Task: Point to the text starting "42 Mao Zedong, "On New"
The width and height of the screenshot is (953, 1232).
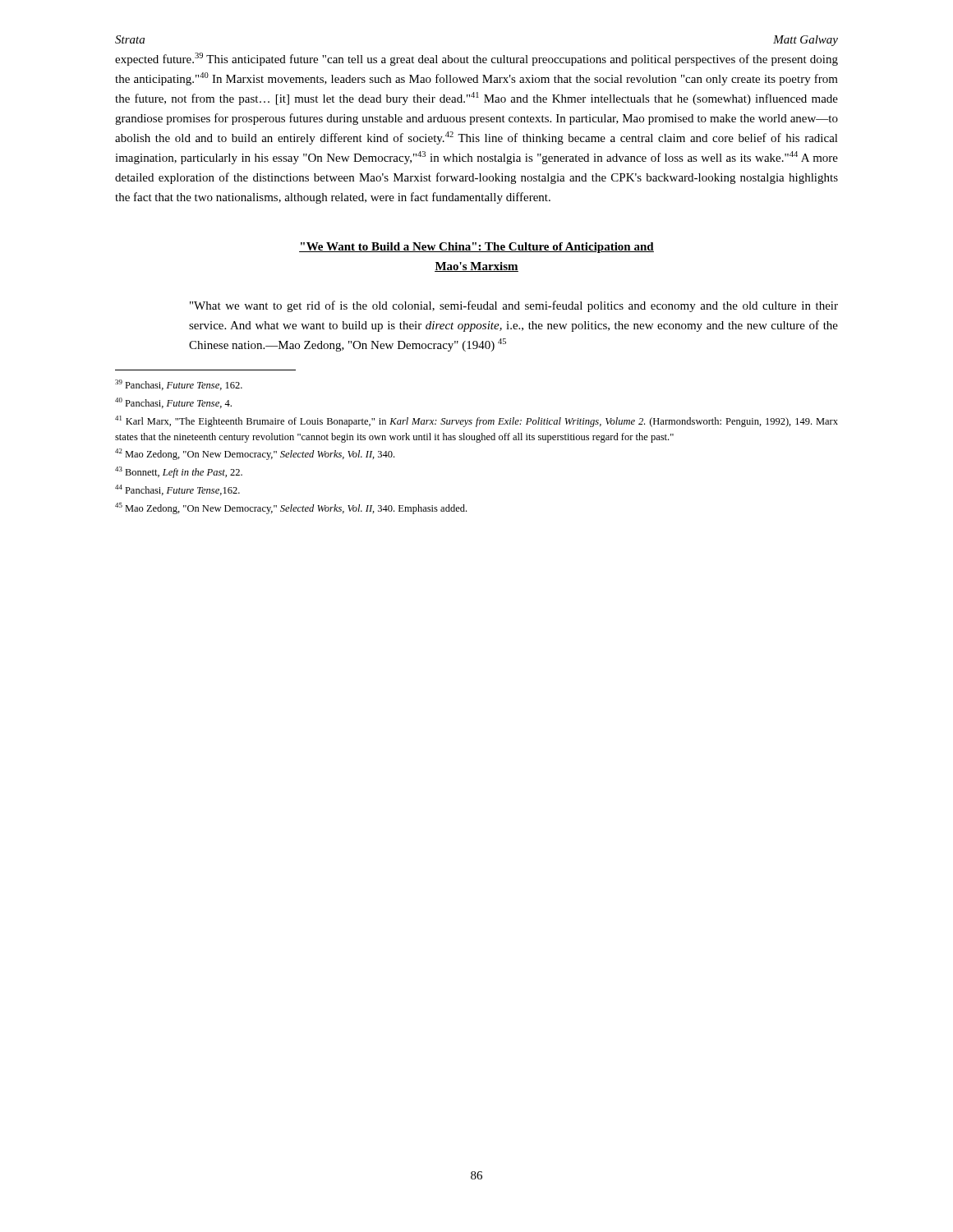Action: tap(255, 454)
